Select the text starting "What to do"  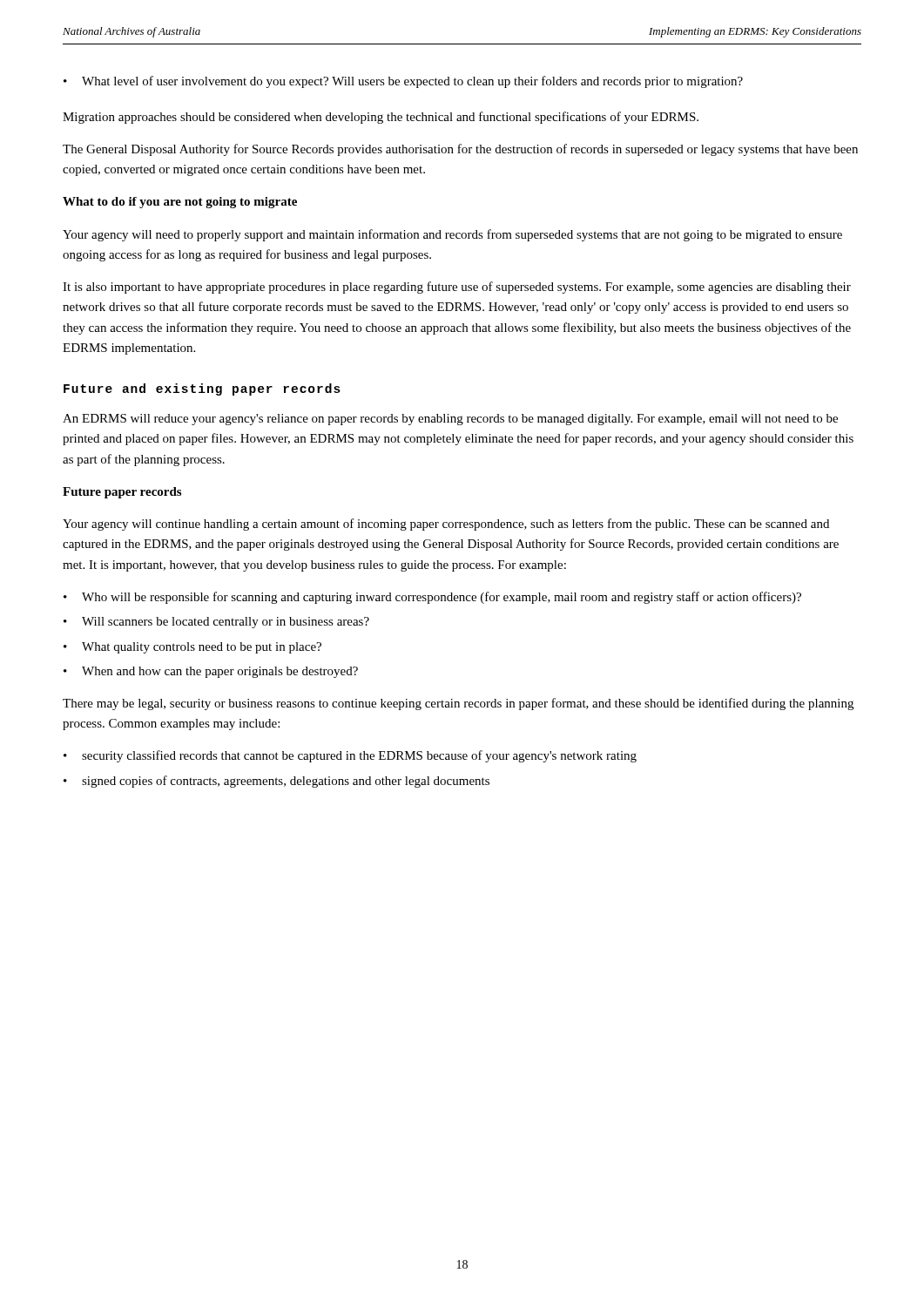tap(180, 203)
